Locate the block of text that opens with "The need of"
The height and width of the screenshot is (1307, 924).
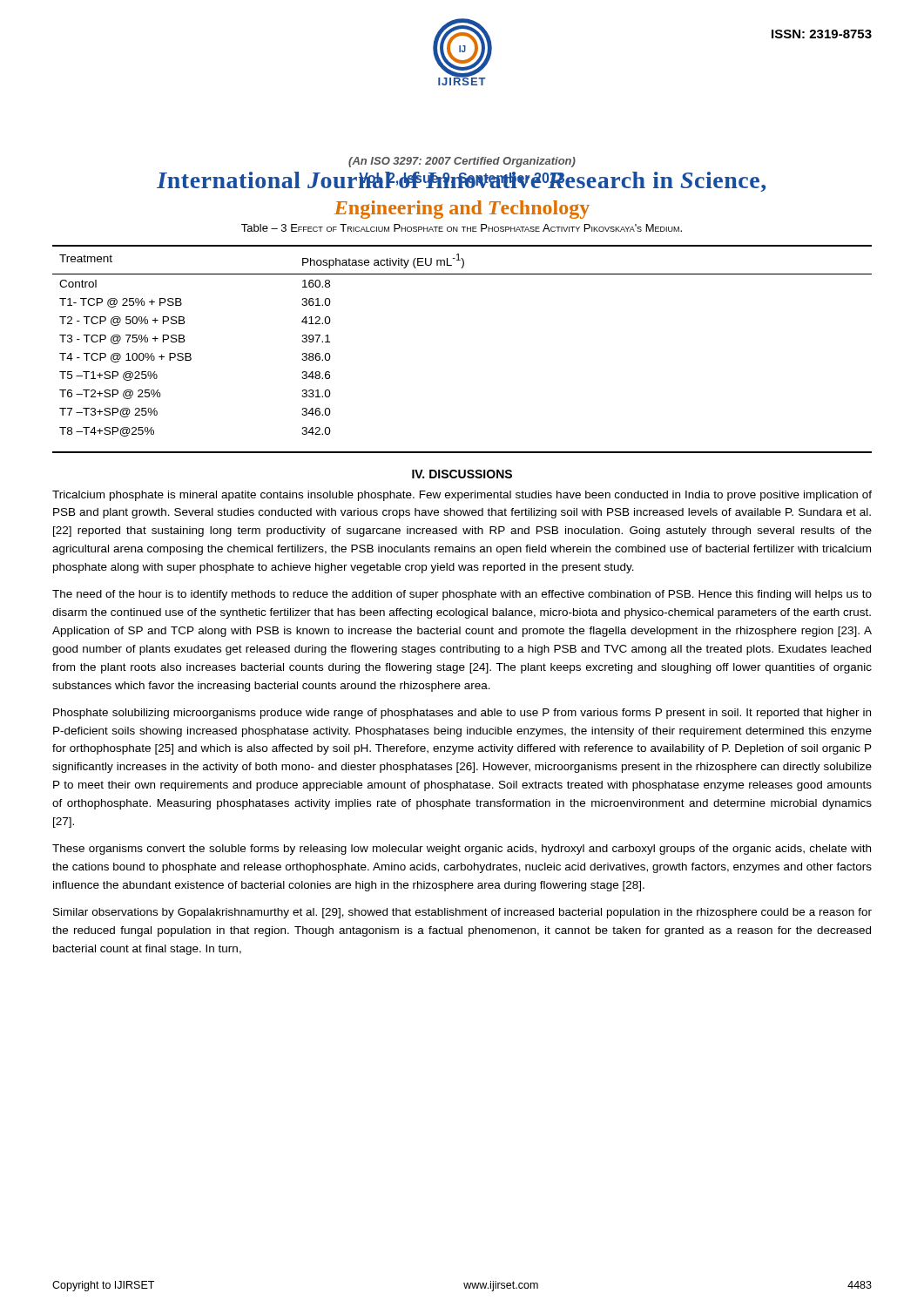pos(462,639)
